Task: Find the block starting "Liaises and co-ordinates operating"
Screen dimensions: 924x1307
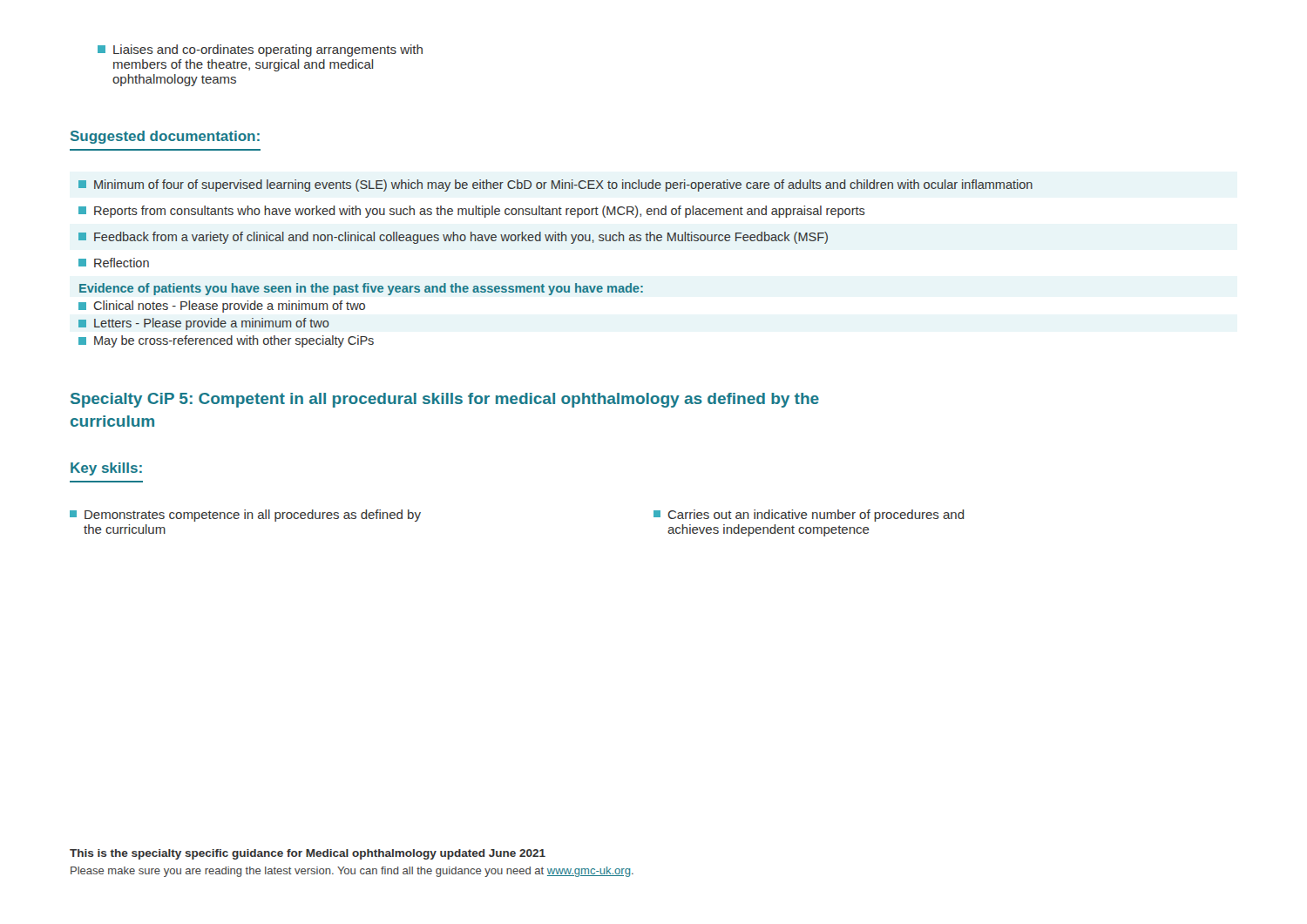Action: pos(260,51)
